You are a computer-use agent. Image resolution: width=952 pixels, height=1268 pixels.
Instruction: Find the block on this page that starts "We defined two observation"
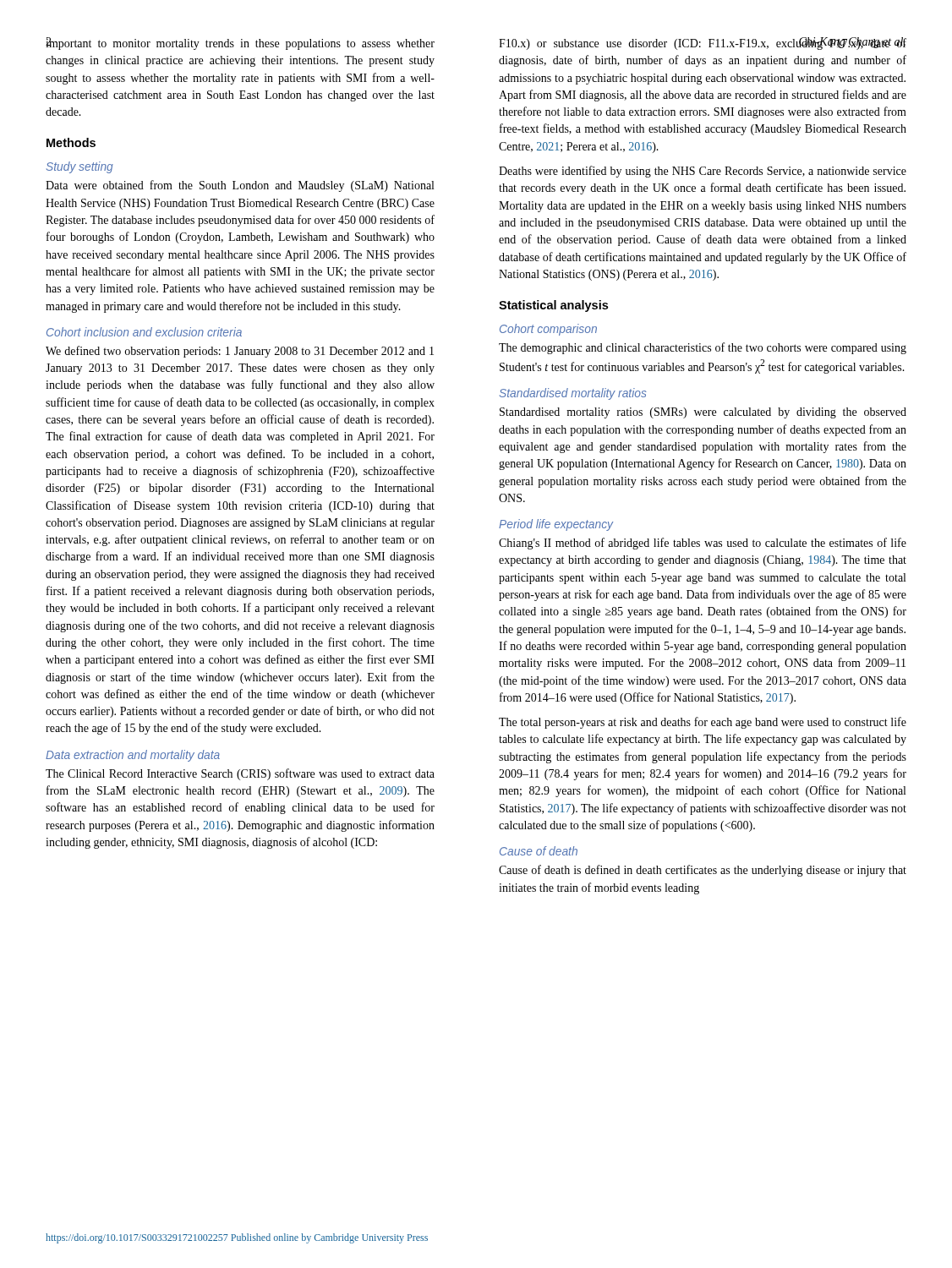tap(240, 540)
